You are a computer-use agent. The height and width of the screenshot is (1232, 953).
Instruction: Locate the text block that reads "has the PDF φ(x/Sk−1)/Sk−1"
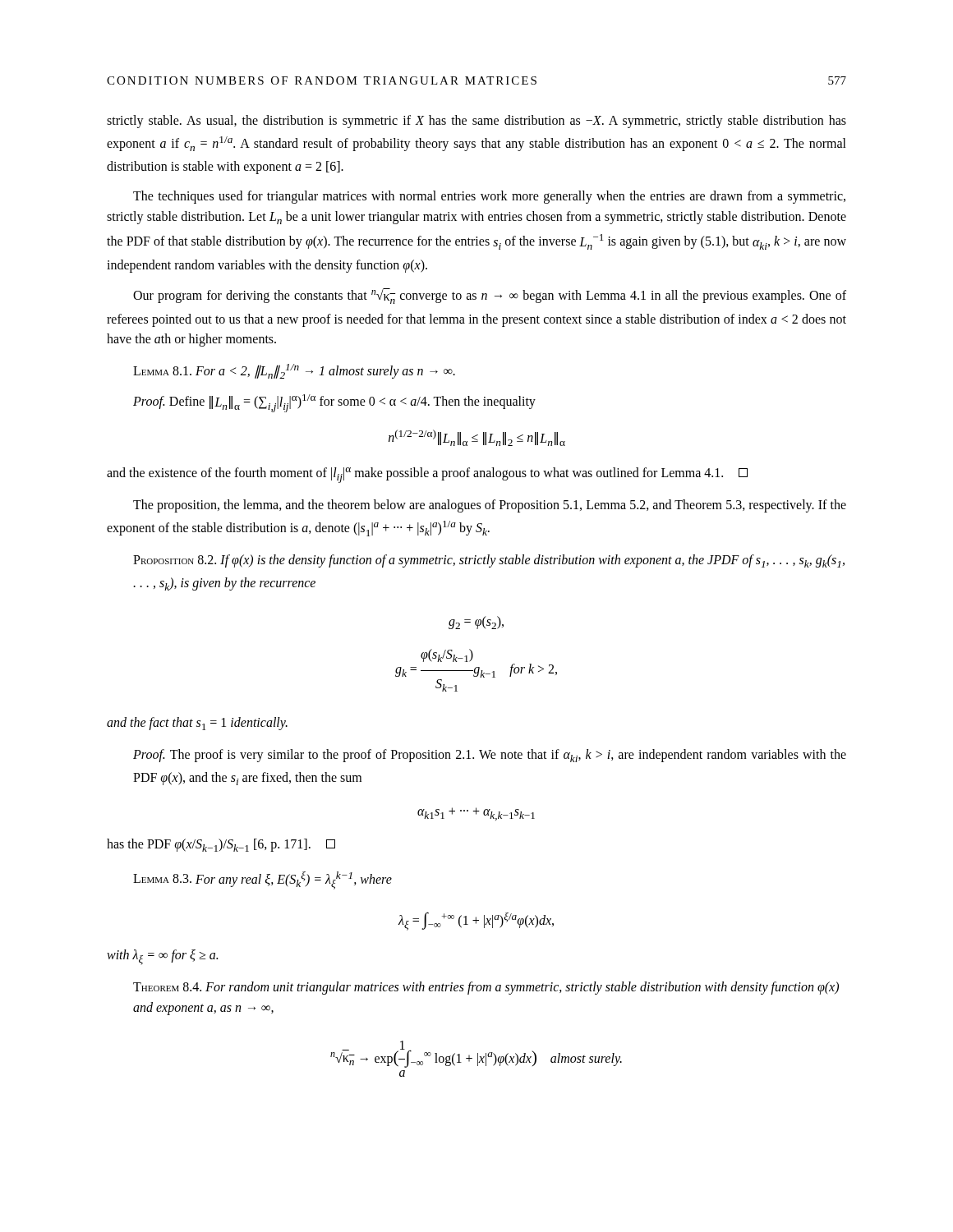(x=221, y=846)
